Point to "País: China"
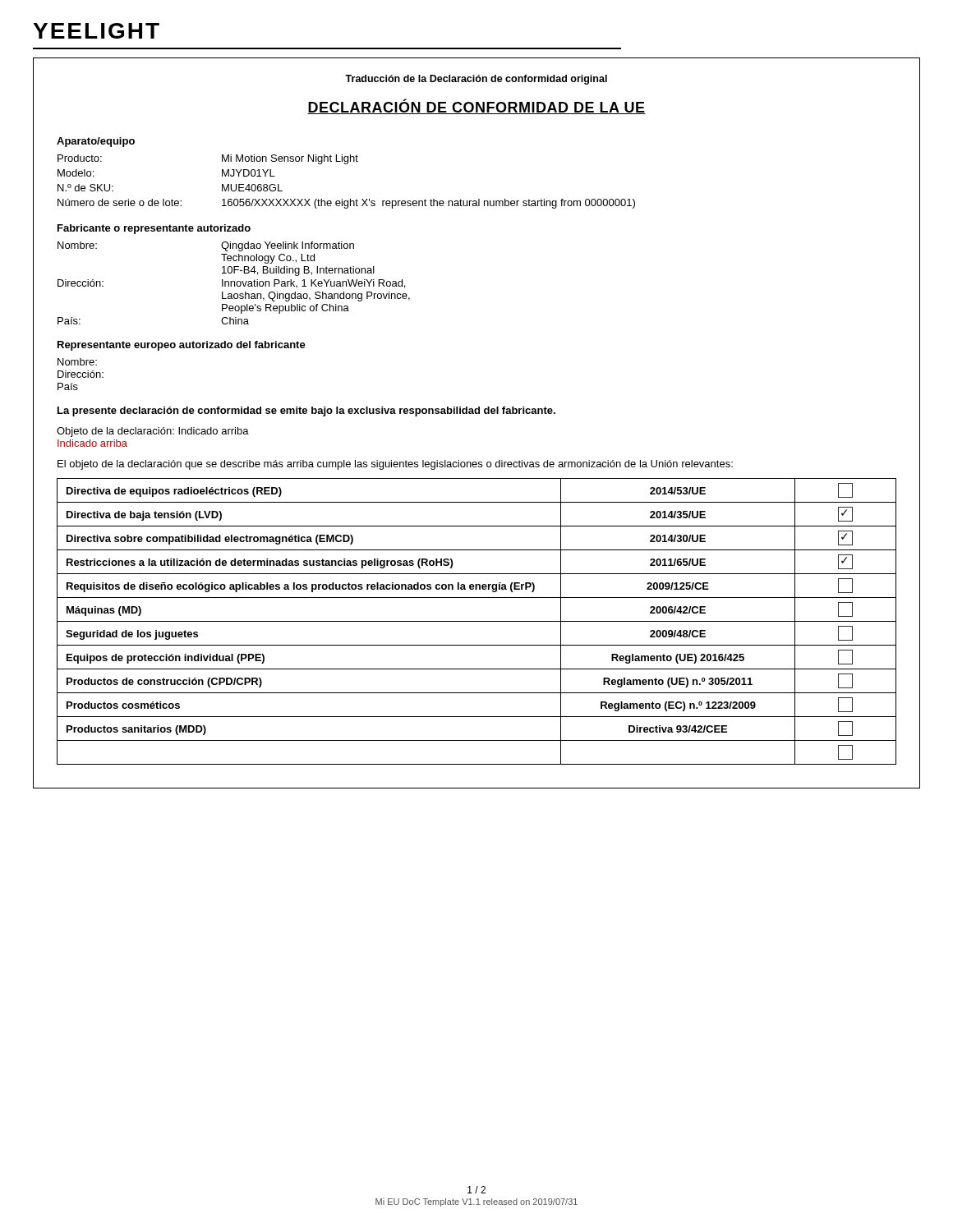The width and height of the screenshot is (953, 1232). click(68, 321)
